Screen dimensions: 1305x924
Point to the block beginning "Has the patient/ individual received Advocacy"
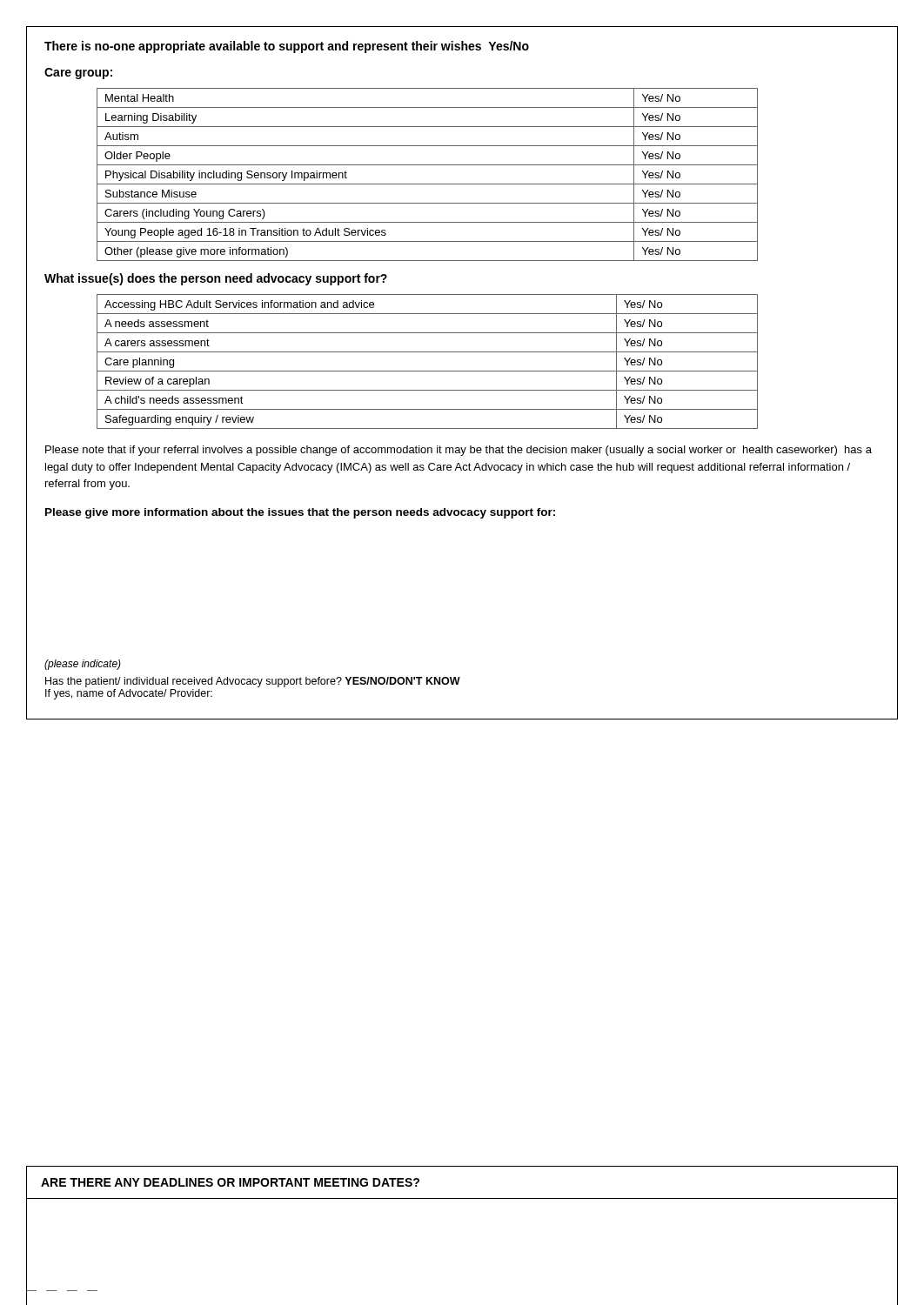[x=252, y=688]
